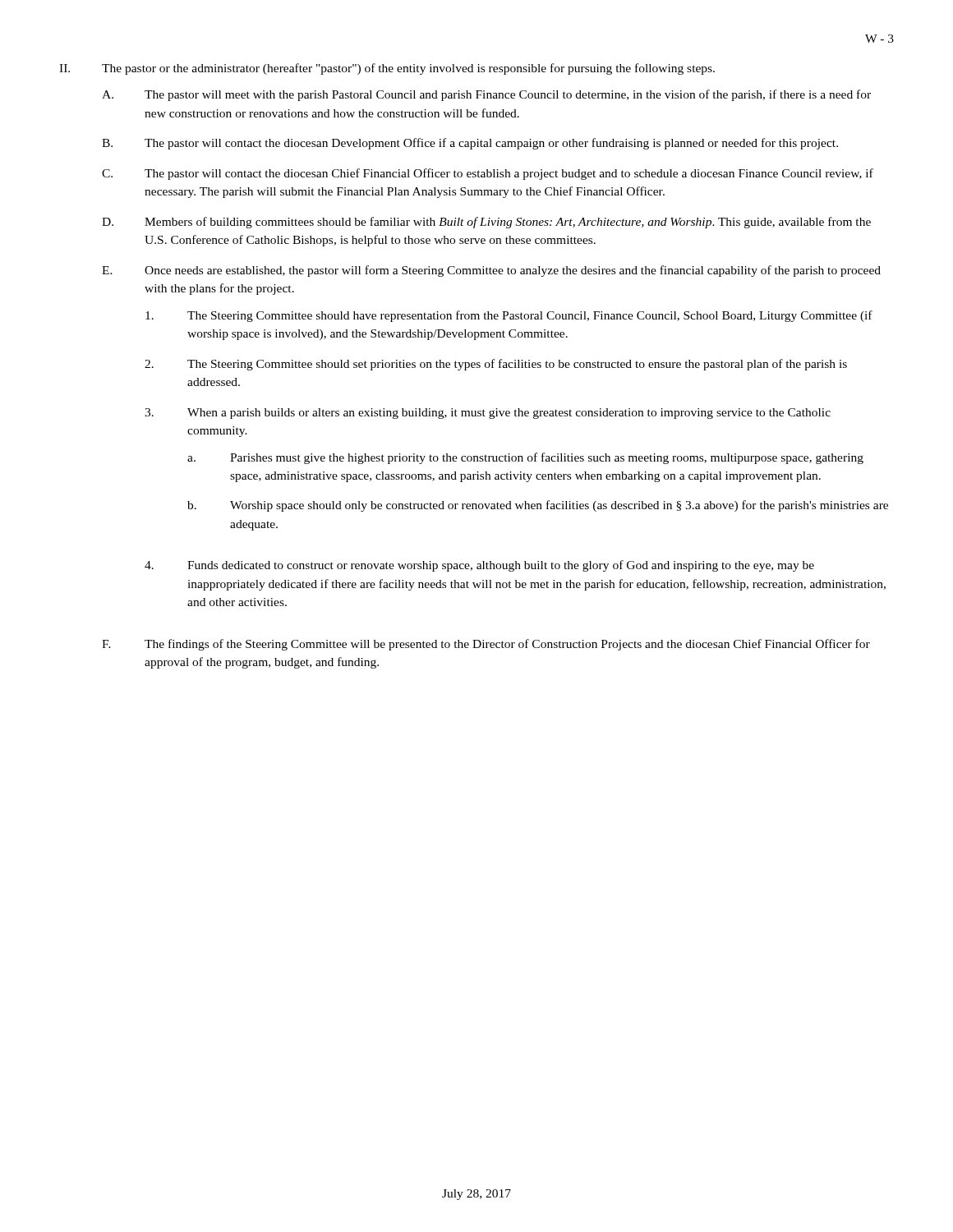Viewport: 953px width, 1232px height.
Task: Find the passage starting "D. Members of"
Action: point(498,231)
